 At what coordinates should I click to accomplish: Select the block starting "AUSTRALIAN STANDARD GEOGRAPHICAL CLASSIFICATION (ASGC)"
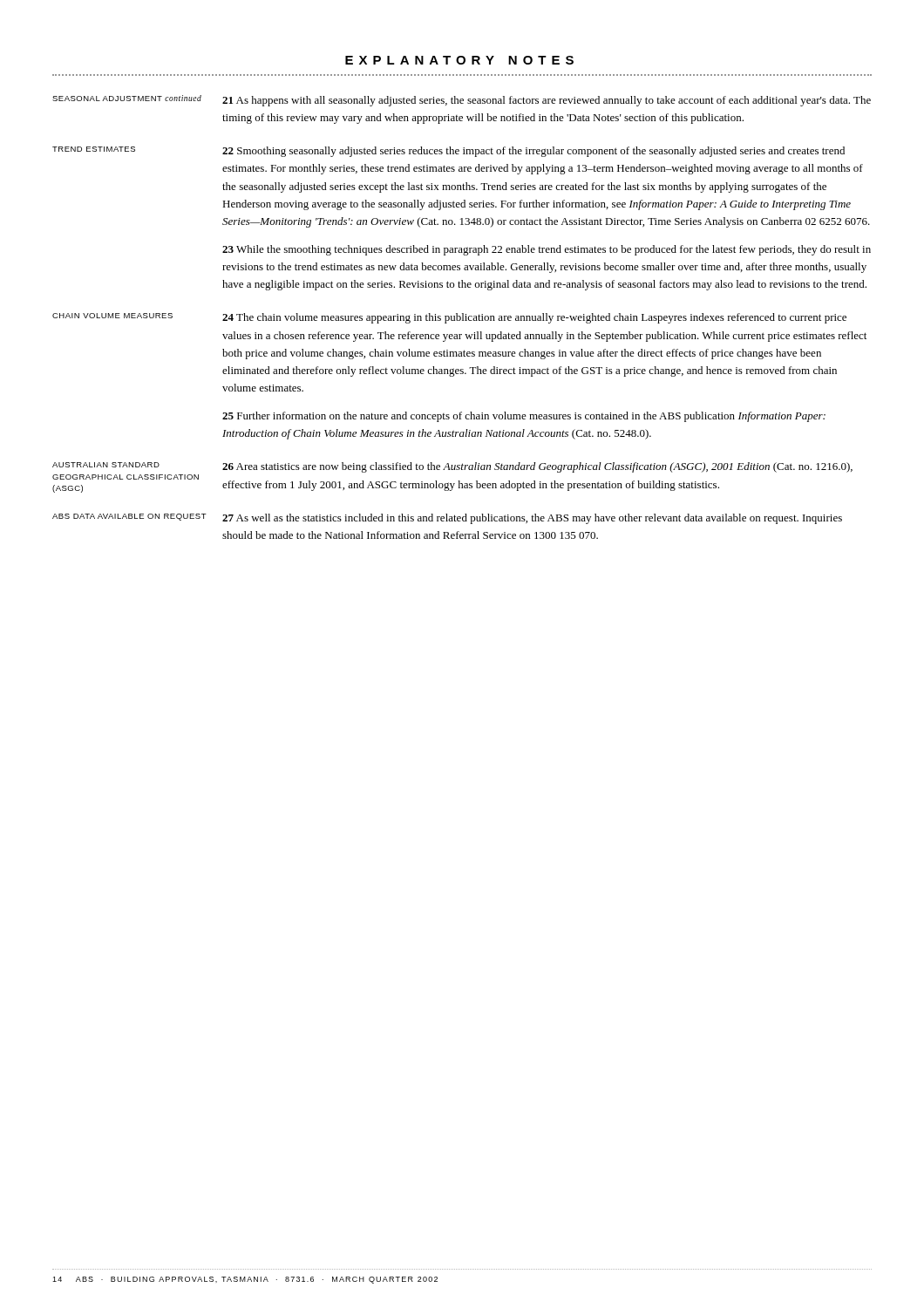click(x=126, y=476)
